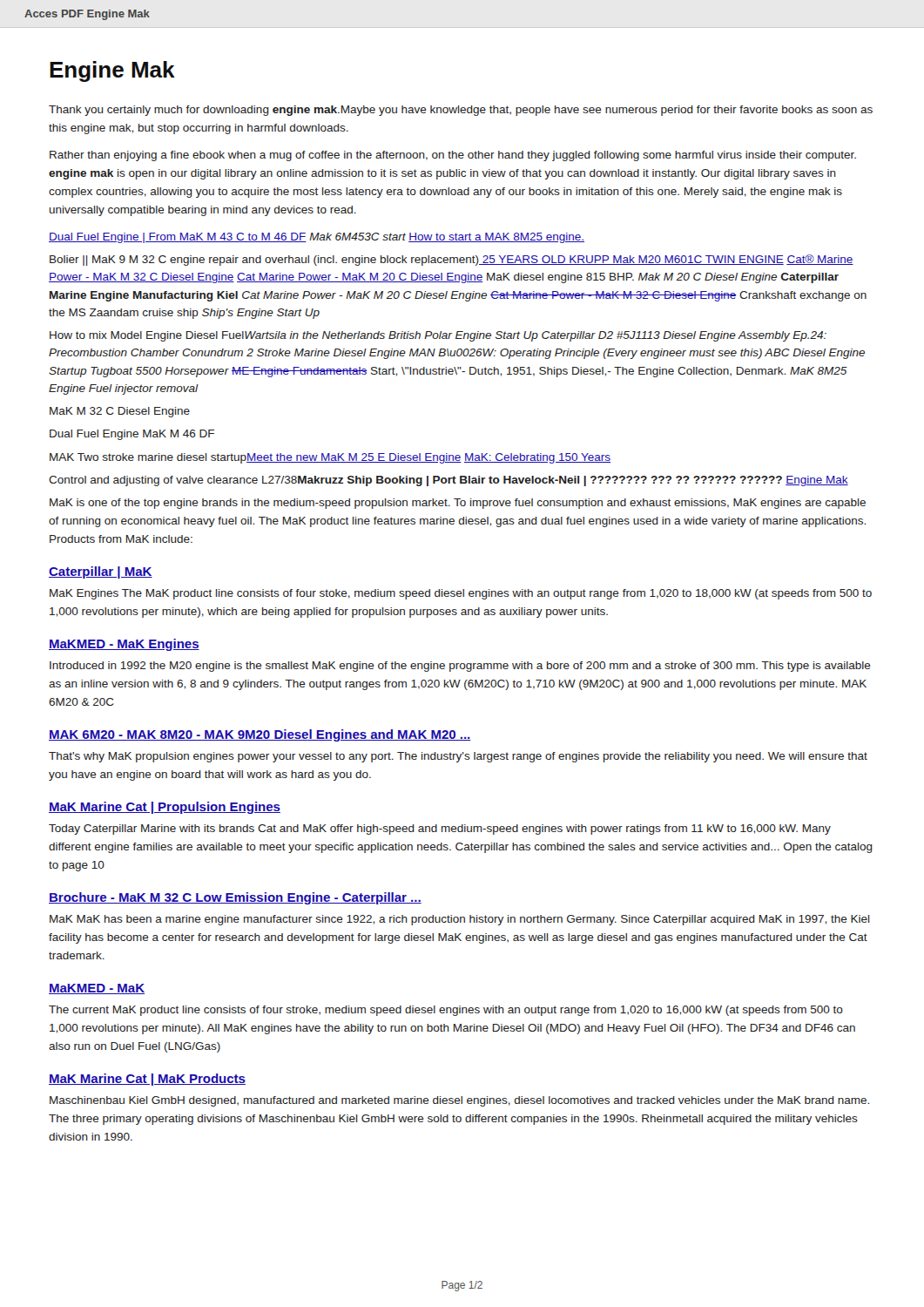This screenshot has height=1307, width=924.
Task: Point to "MaK Marine Cat | Propulsion Engines"
Action: coord(165,808)
